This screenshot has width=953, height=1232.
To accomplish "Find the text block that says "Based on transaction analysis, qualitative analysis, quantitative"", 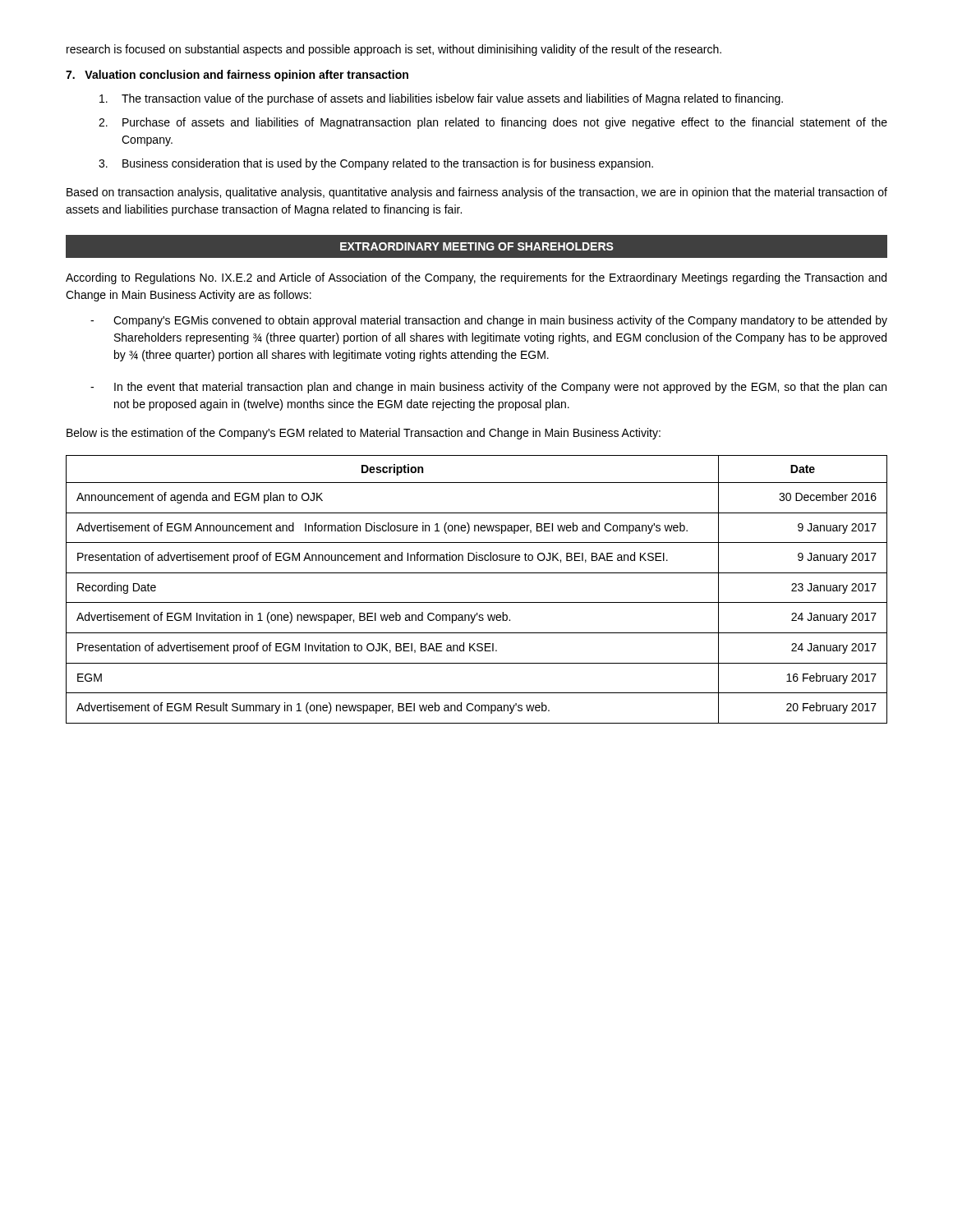I will [x=476, y=201].
